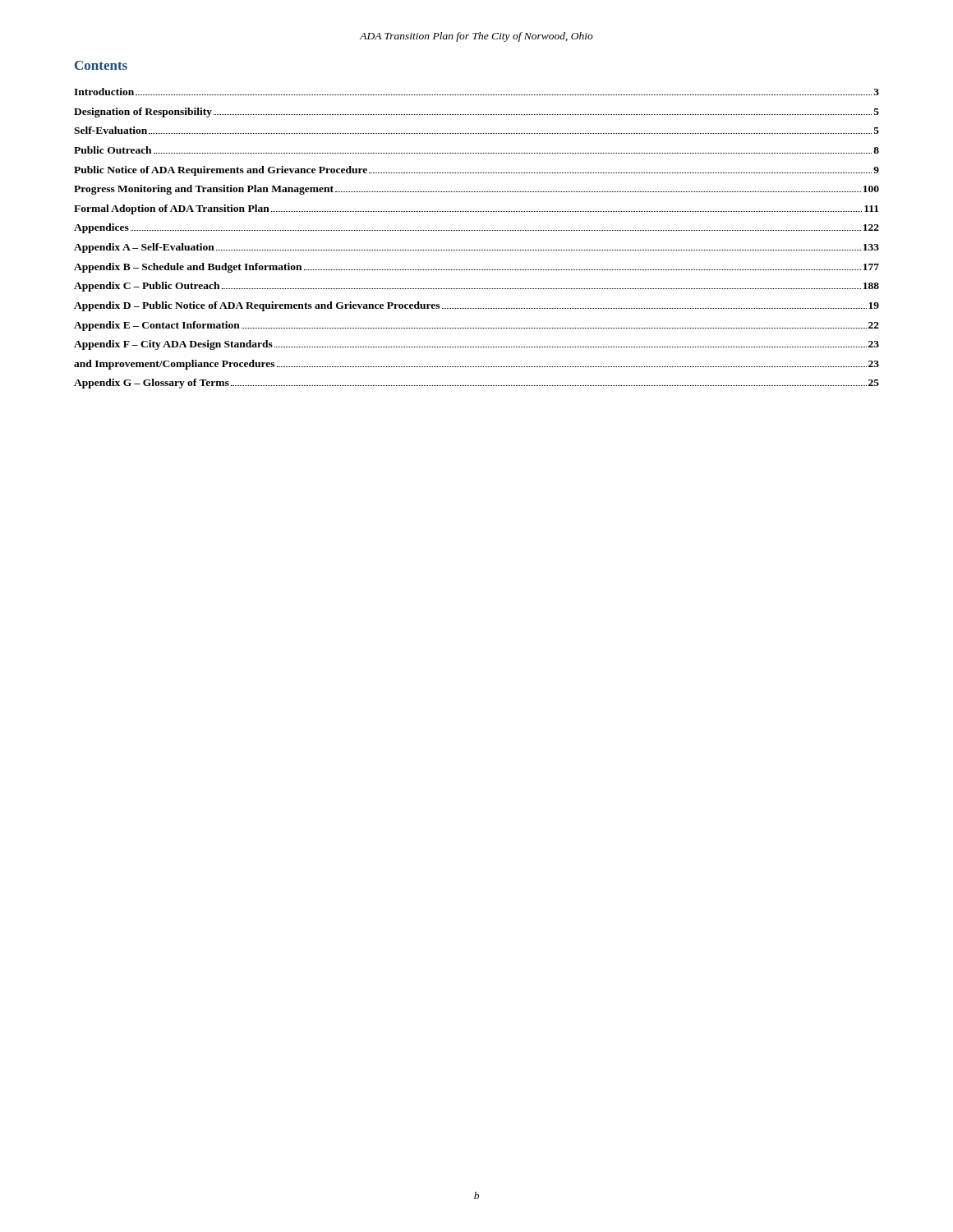Locate the text block starting "Introduction 3"

tap(476, 92)
